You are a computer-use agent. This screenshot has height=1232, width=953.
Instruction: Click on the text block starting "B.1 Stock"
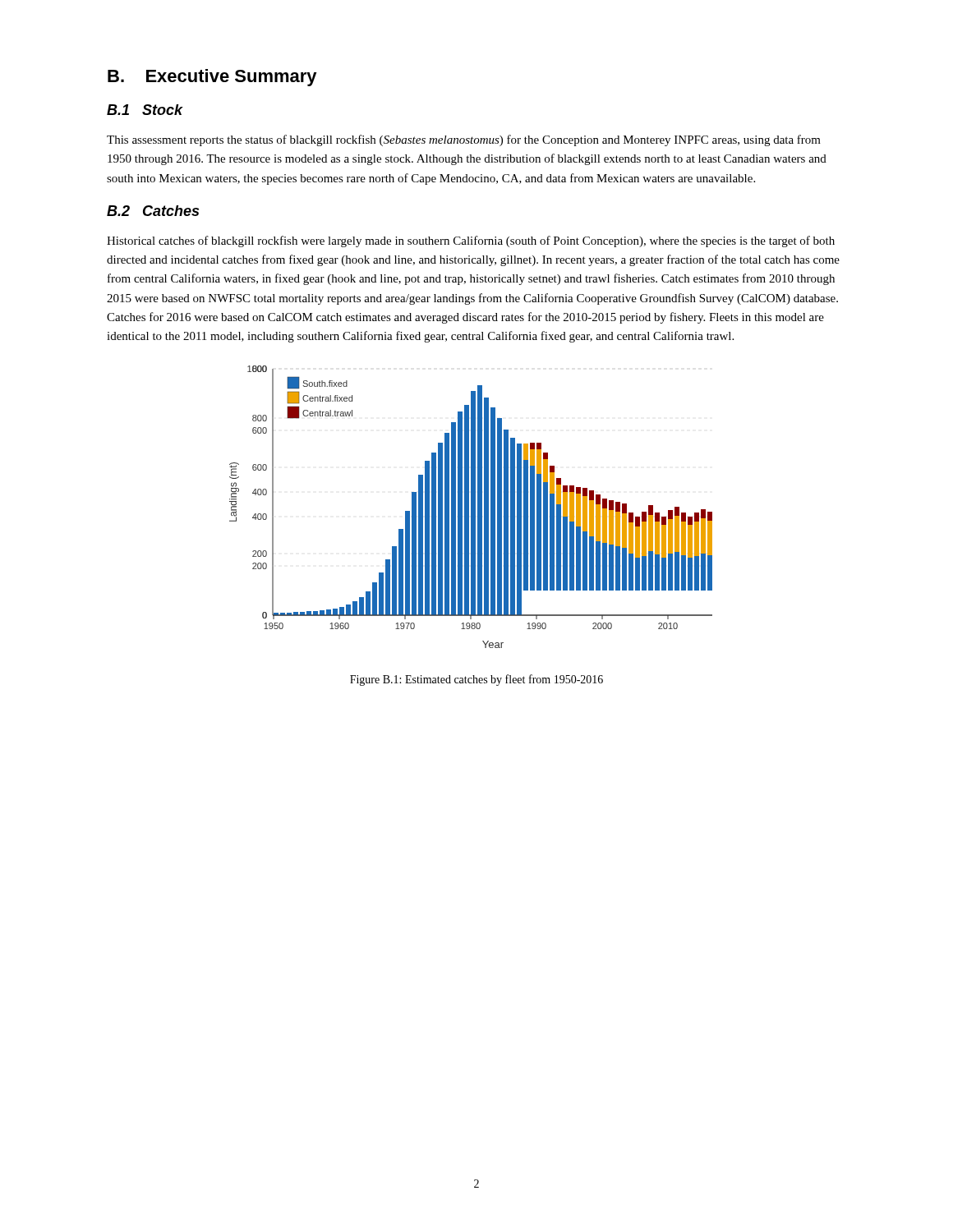tap(145, 110)
